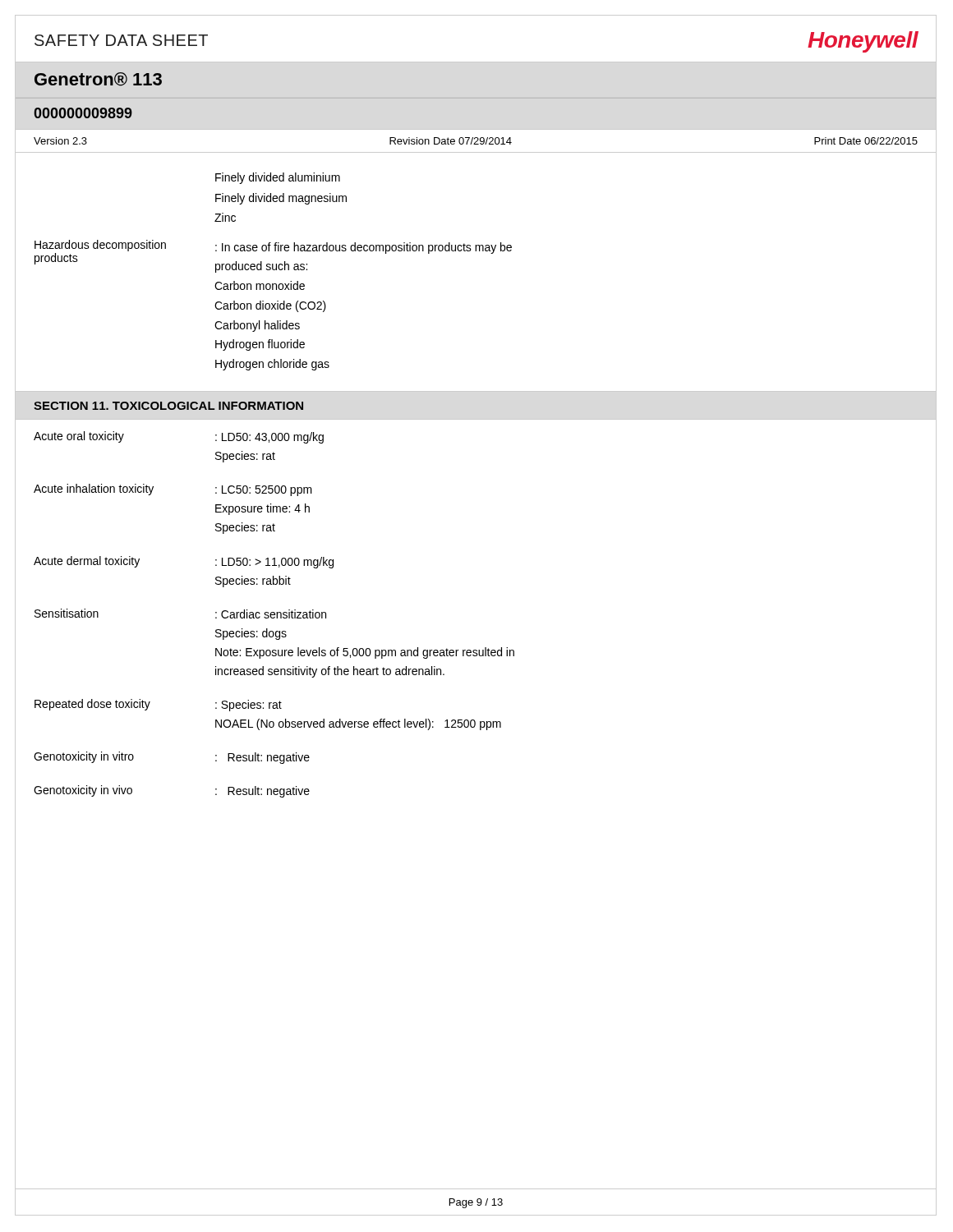Click where it says "SECTION 11. TOXICOLOGICAL INFORMATION"
The width and height of the screenshot is (953, 1232).
[x=169, y=405]
